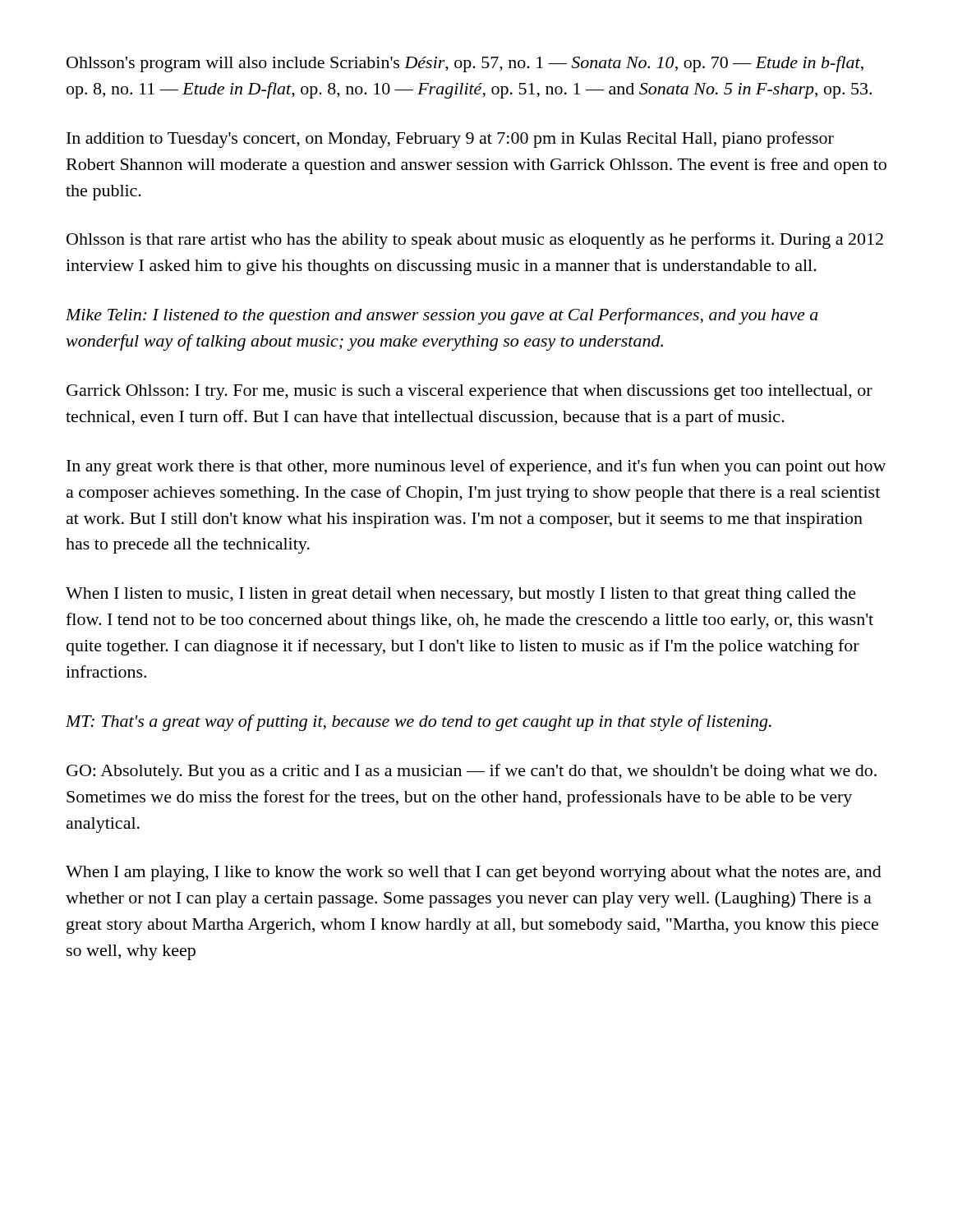Select the text block starting "In addition to Tuesday's"

click(476, 164)
